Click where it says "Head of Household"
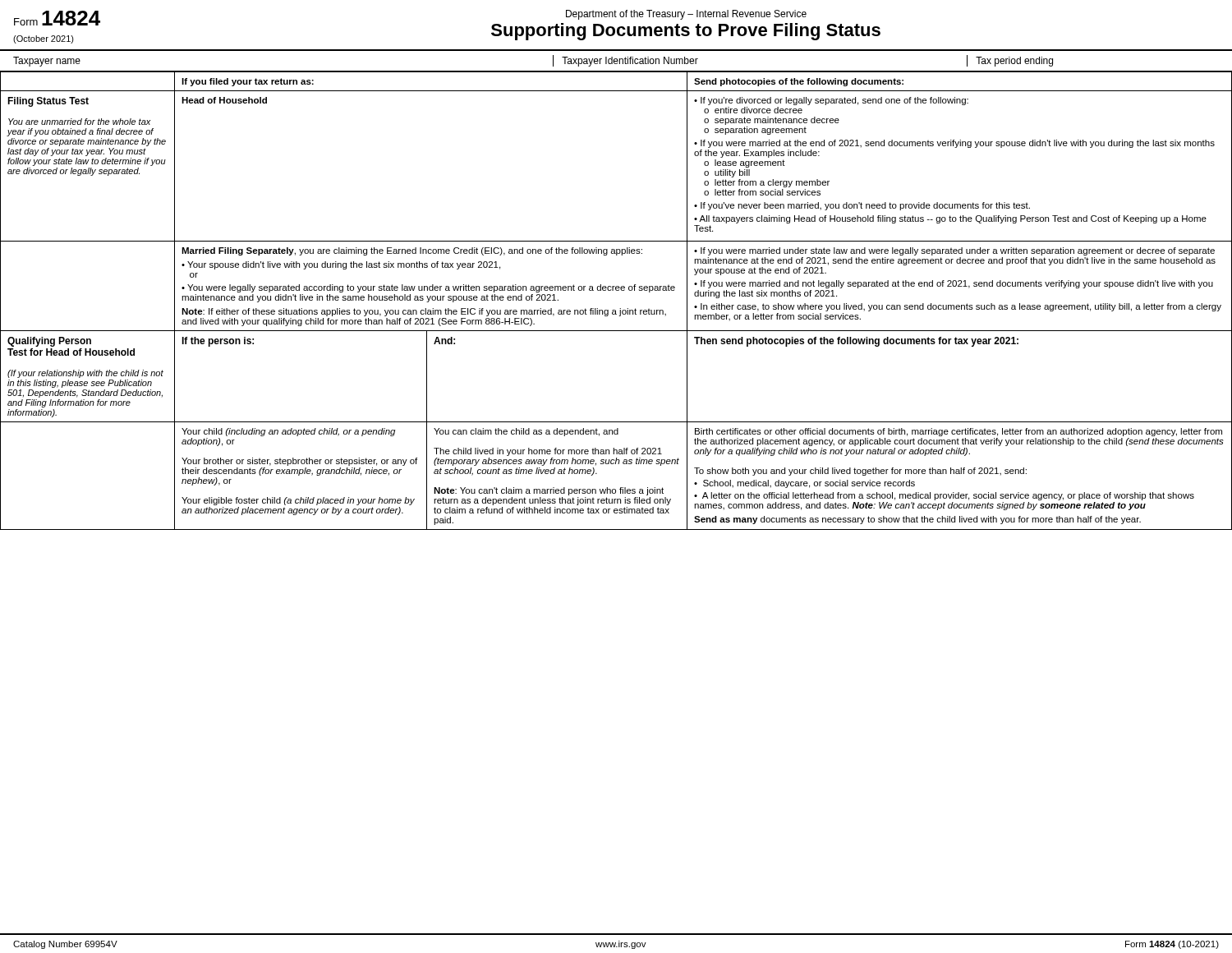Image resolution: width=1232 pixels, height=953 pixels. coord(225,100)
